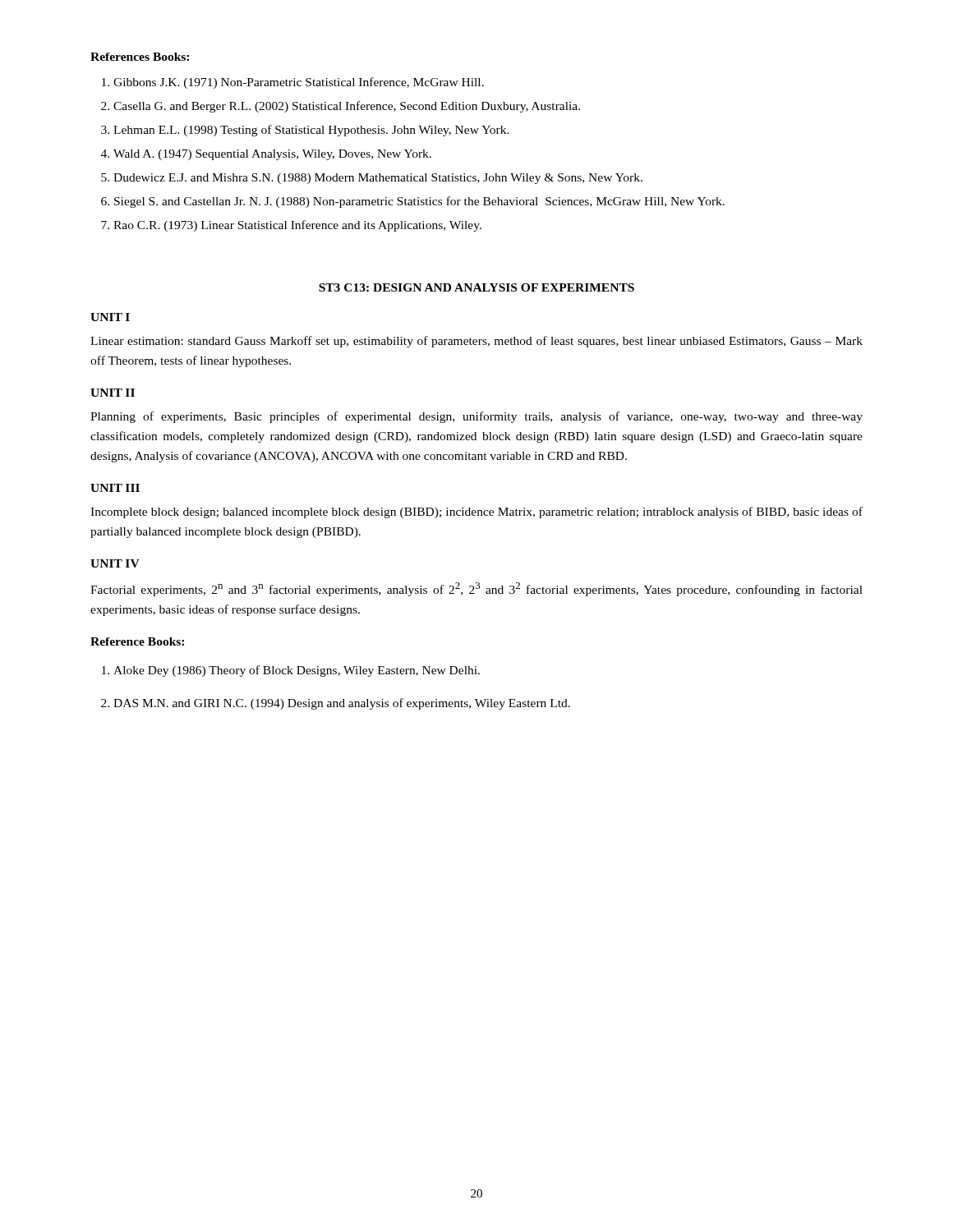The width and height of the screenshot is (953, 1232).
Task: Click on the section header containing "UNIT III"
Action: coord(115,488)
